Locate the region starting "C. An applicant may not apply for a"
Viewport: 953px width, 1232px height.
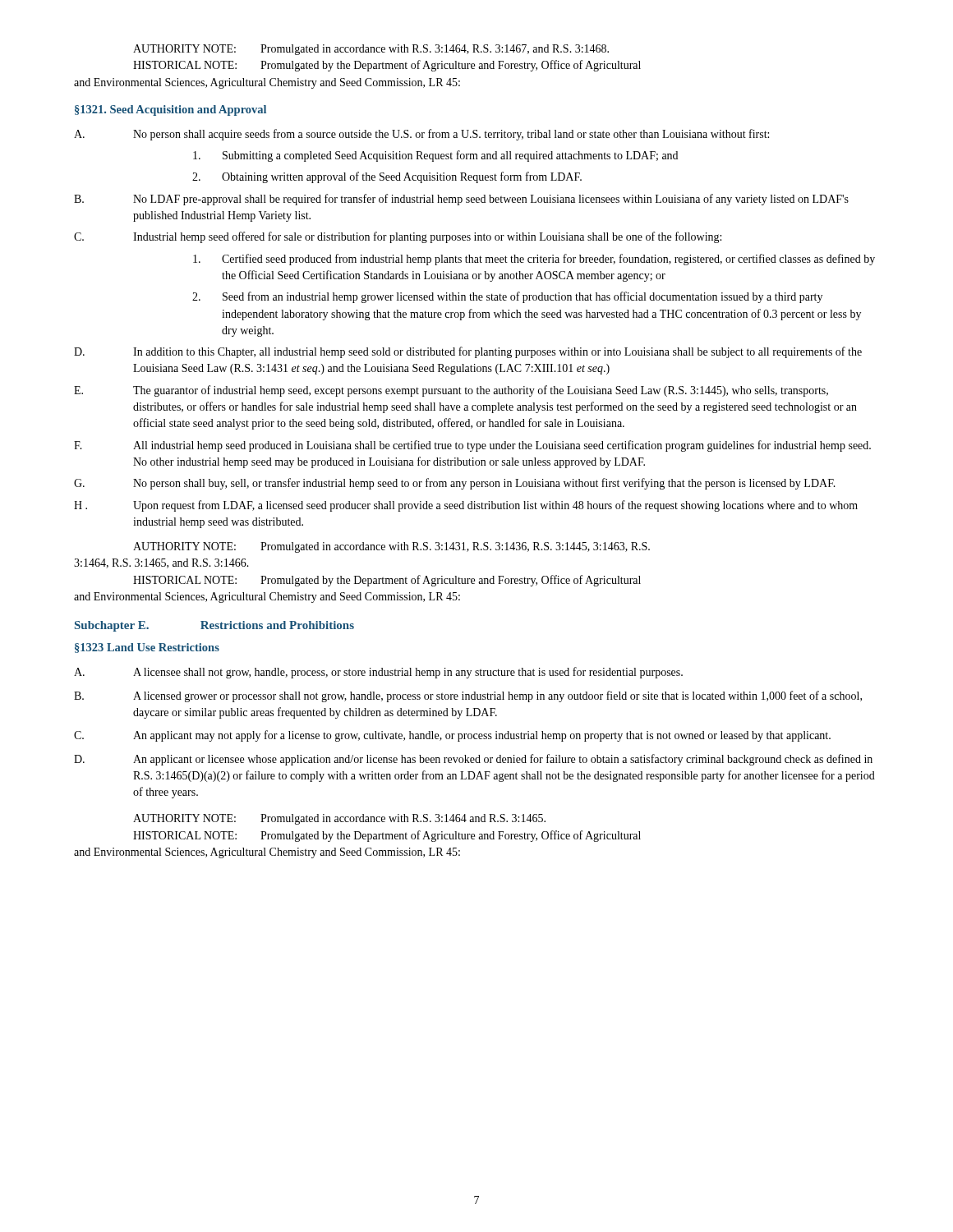pos(453,736)
